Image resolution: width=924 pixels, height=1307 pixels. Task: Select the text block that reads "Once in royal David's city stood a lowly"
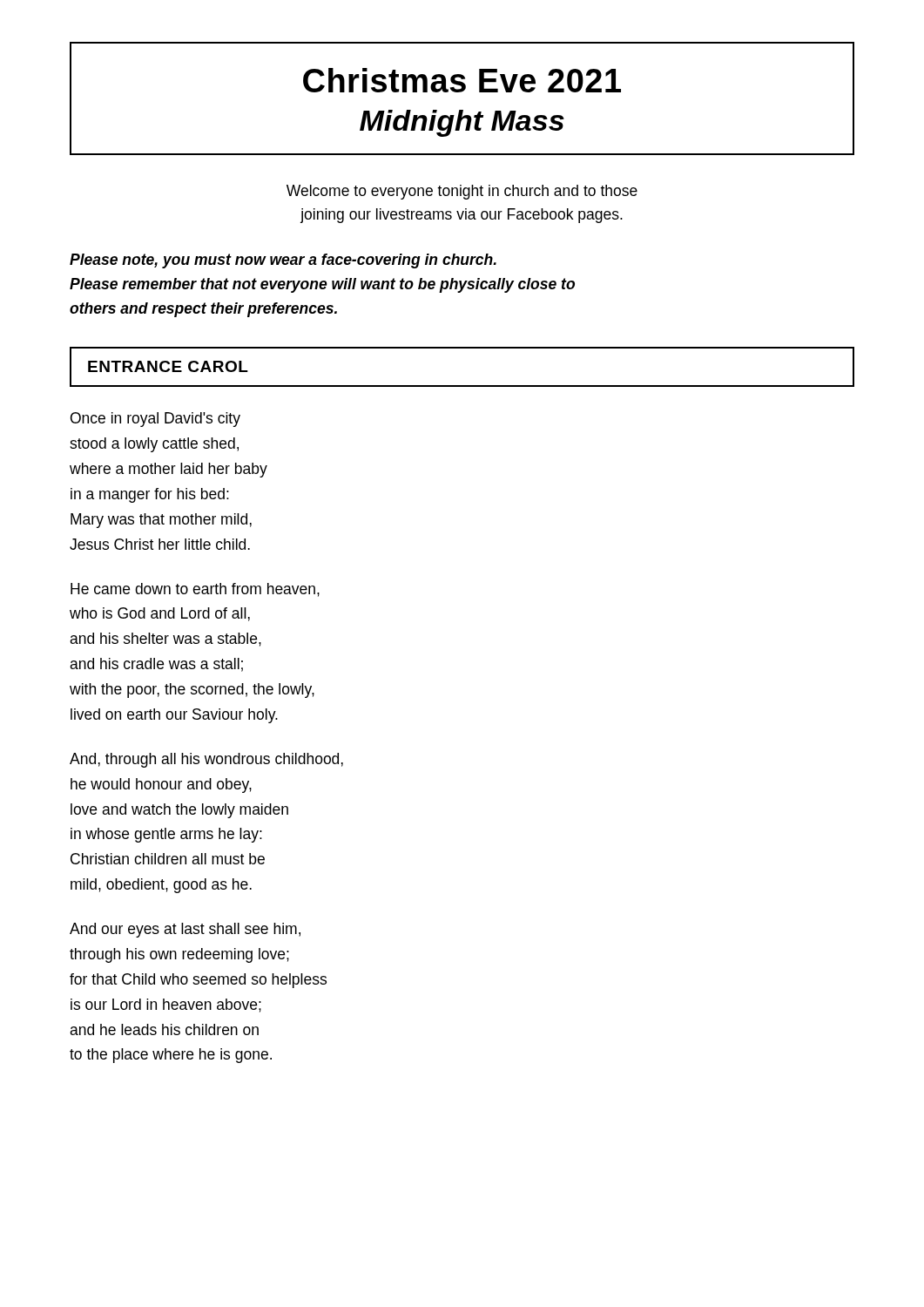tap(155, 420)
